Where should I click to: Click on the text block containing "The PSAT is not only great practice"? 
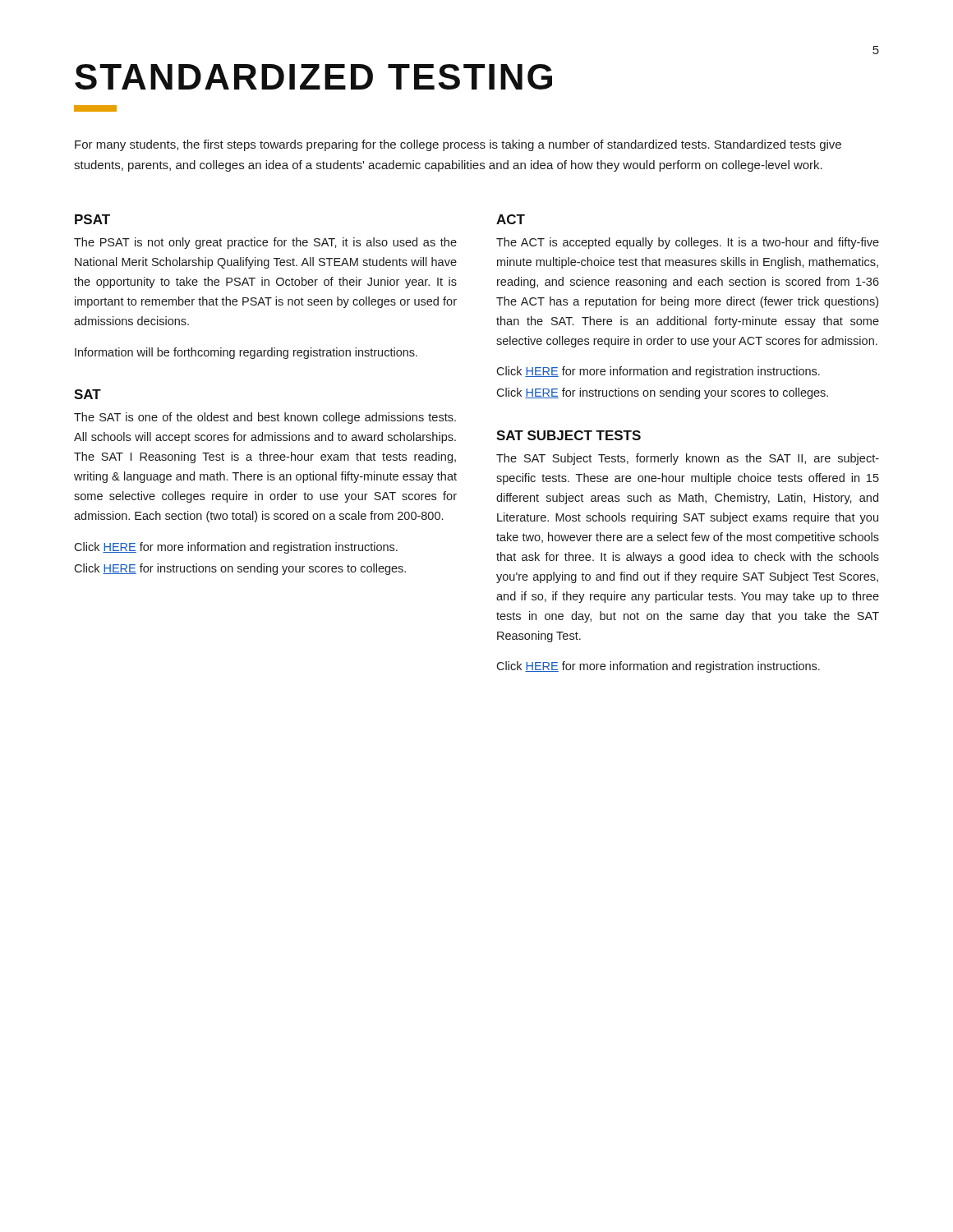tap(265, 282)
